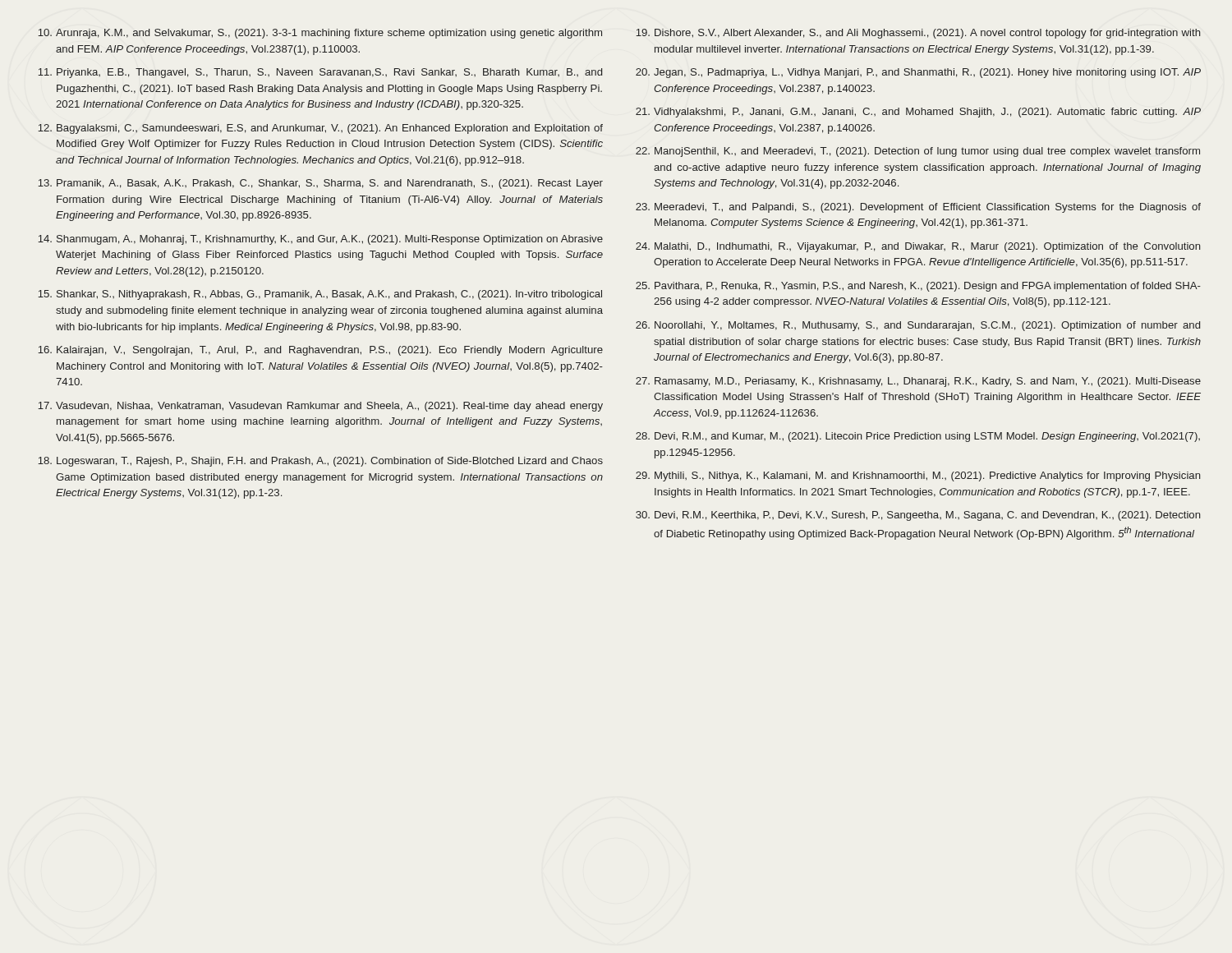Screen dimensions: 953x1232
Task: Point to the block beginning "16. Kalairajan, V.,"
Action: click(x=317, y=366)
